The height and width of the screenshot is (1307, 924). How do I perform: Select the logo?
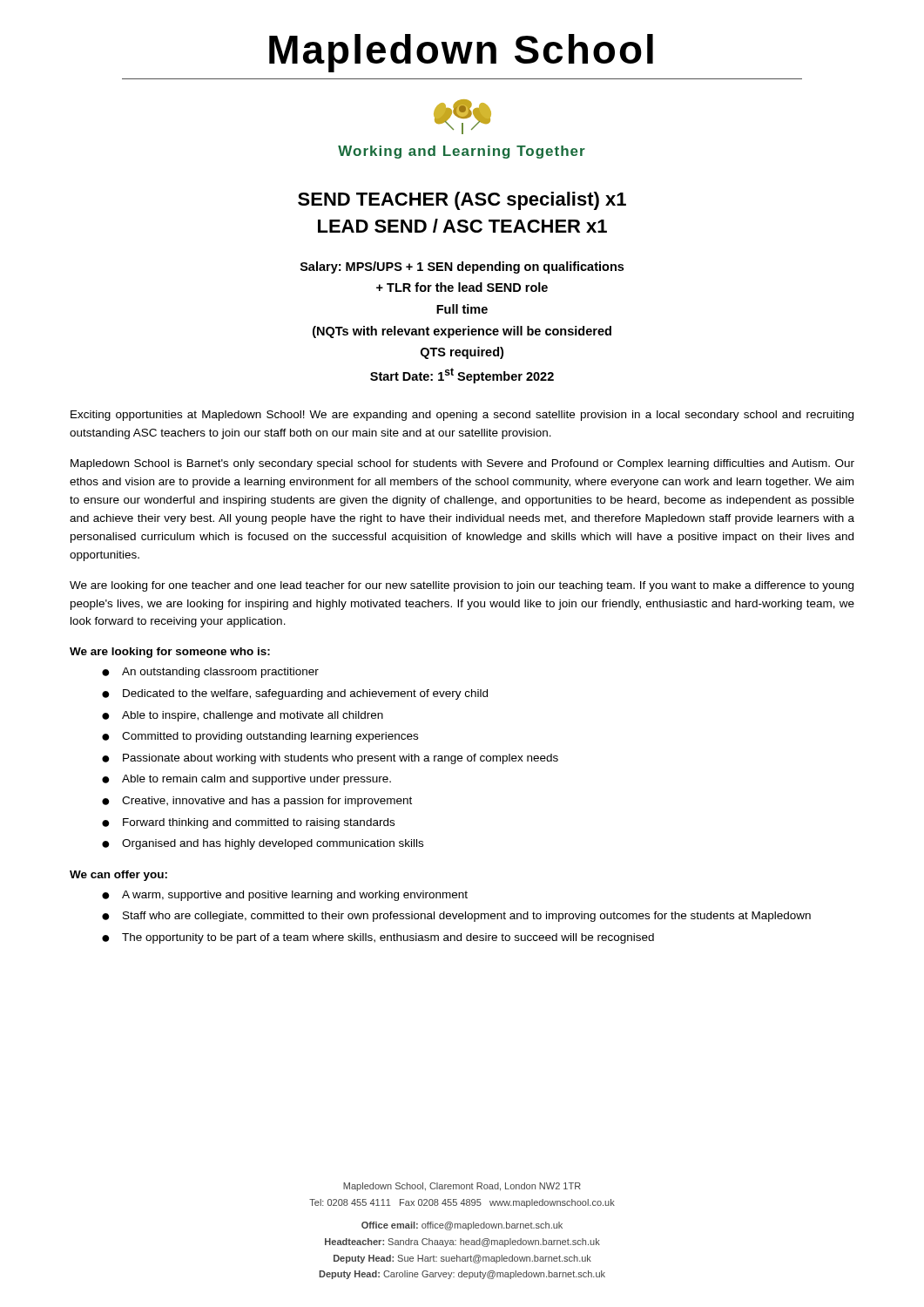pos(462,115)
